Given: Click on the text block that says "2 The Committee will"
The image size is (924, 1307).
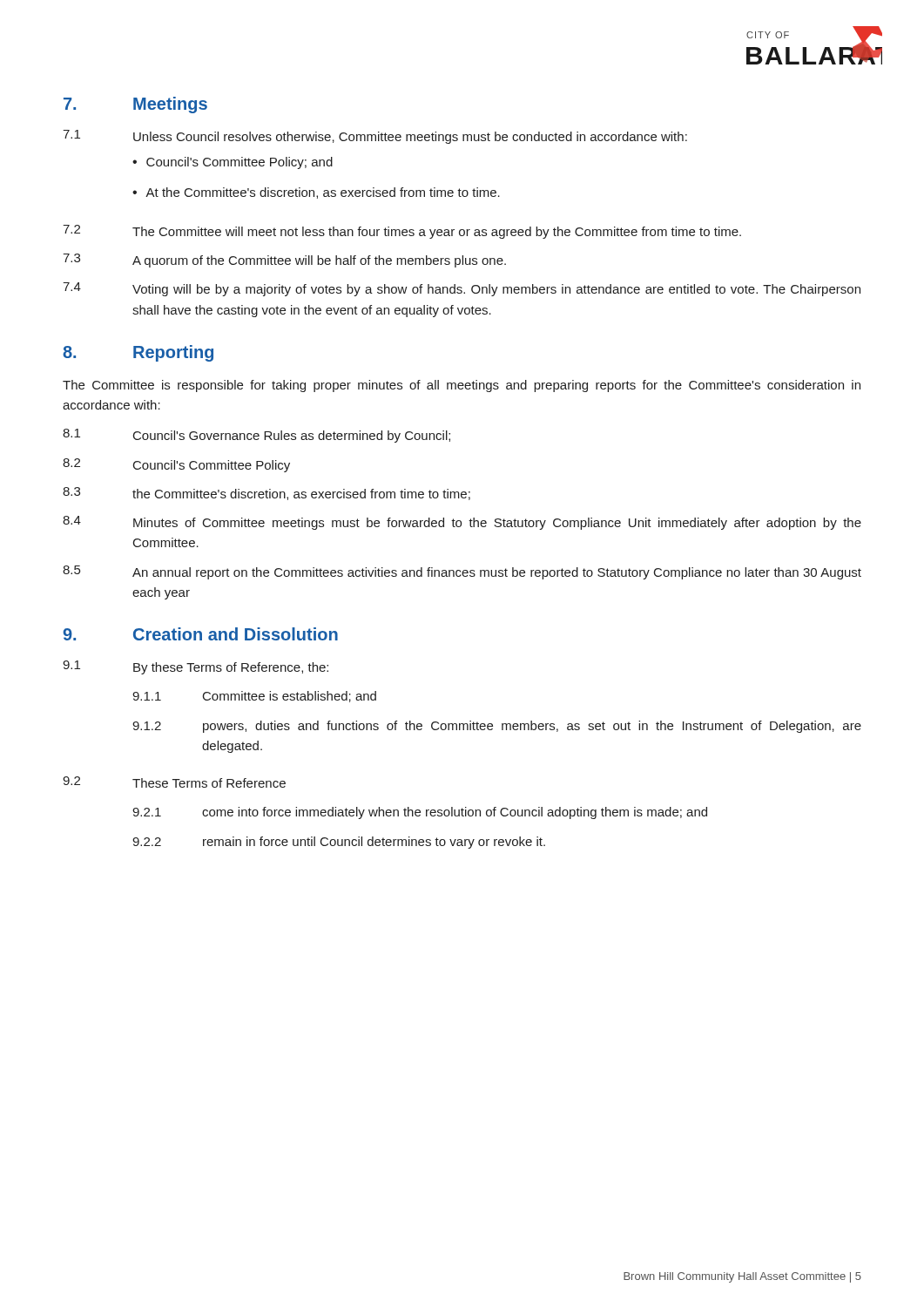Looking at the screenshot, I should [462, 231].
